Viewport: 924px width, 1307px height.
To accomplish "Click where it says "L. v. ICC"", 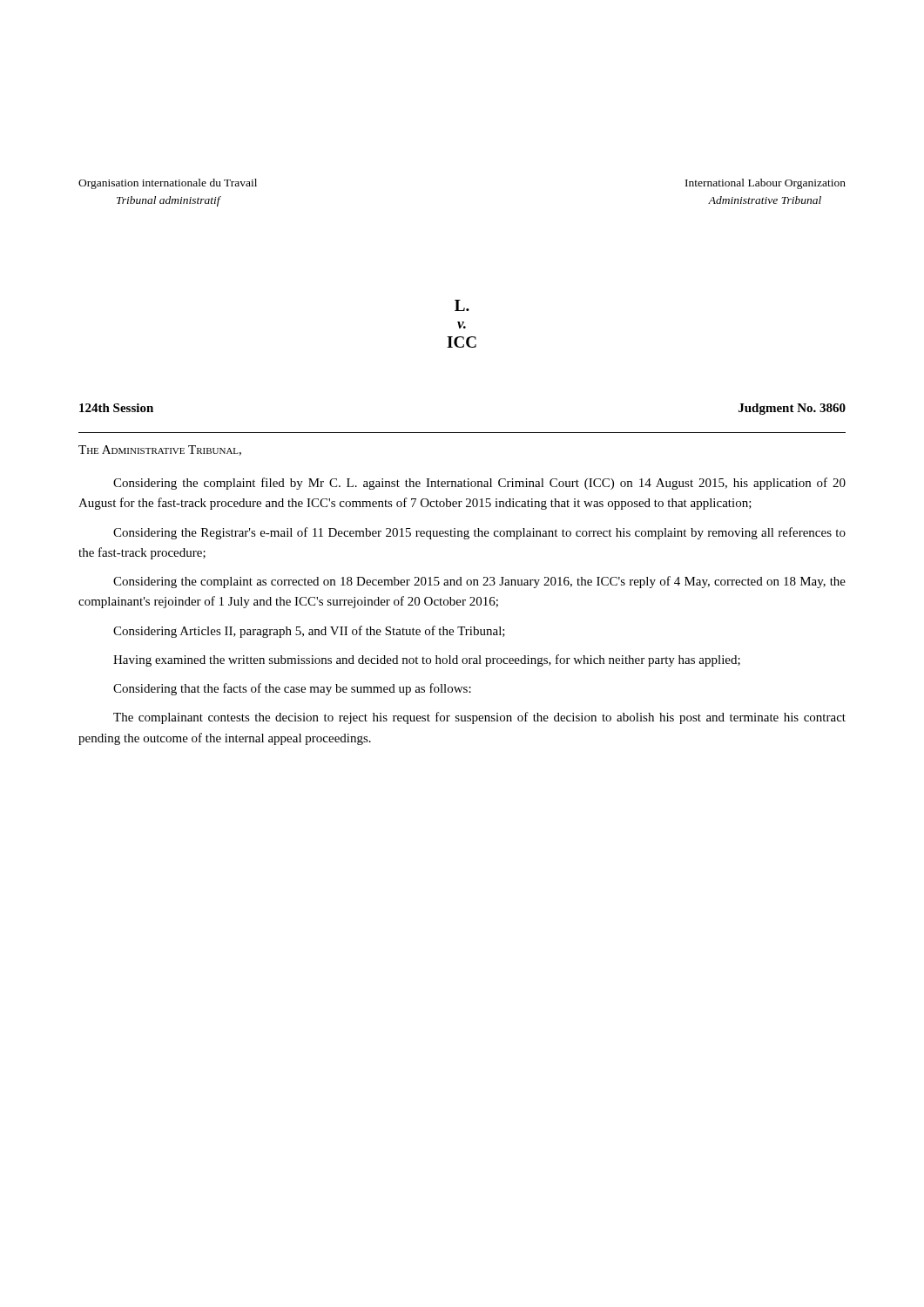I will (462, 324).
